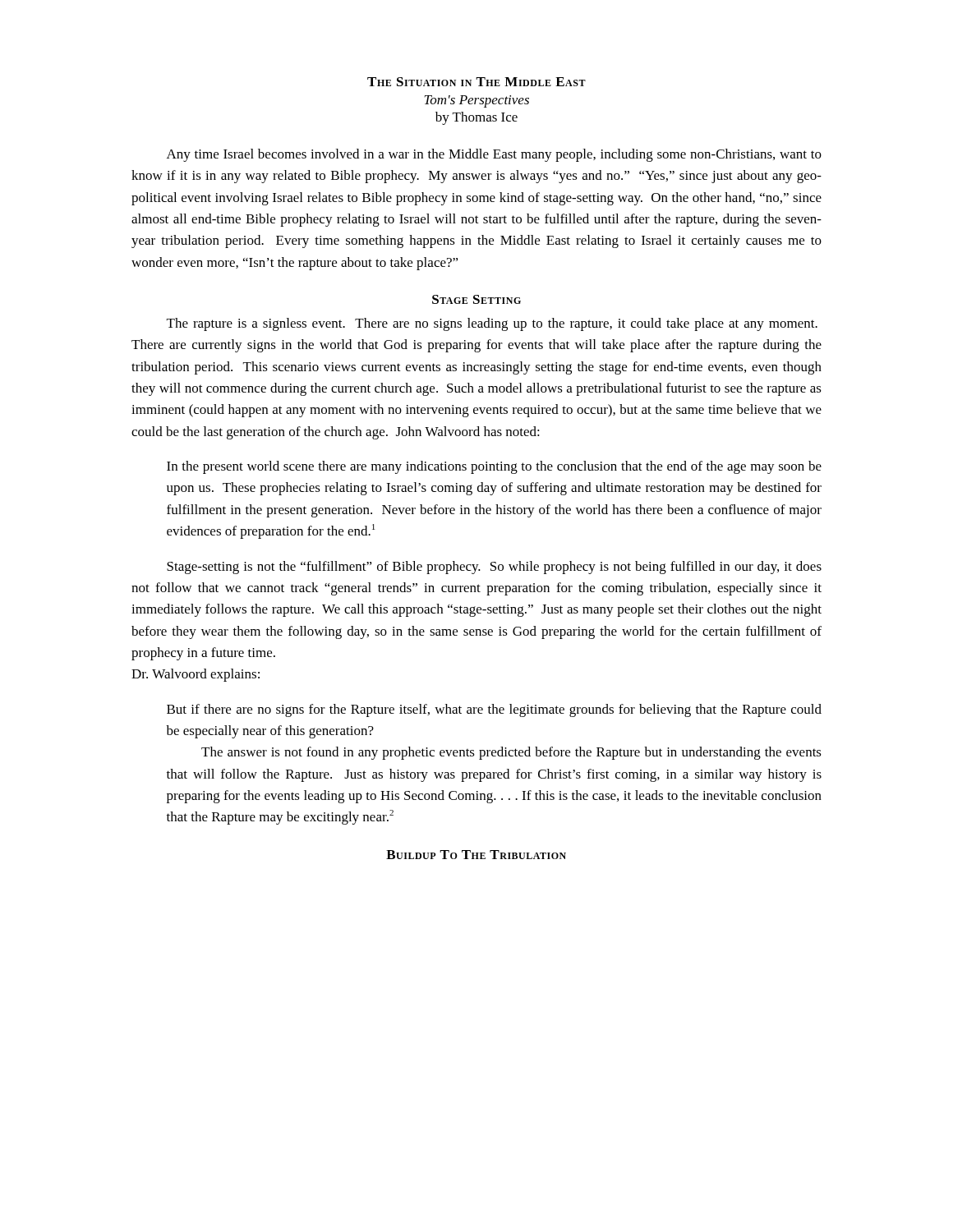Click the passage that begins "In the present"

[494, 499]
